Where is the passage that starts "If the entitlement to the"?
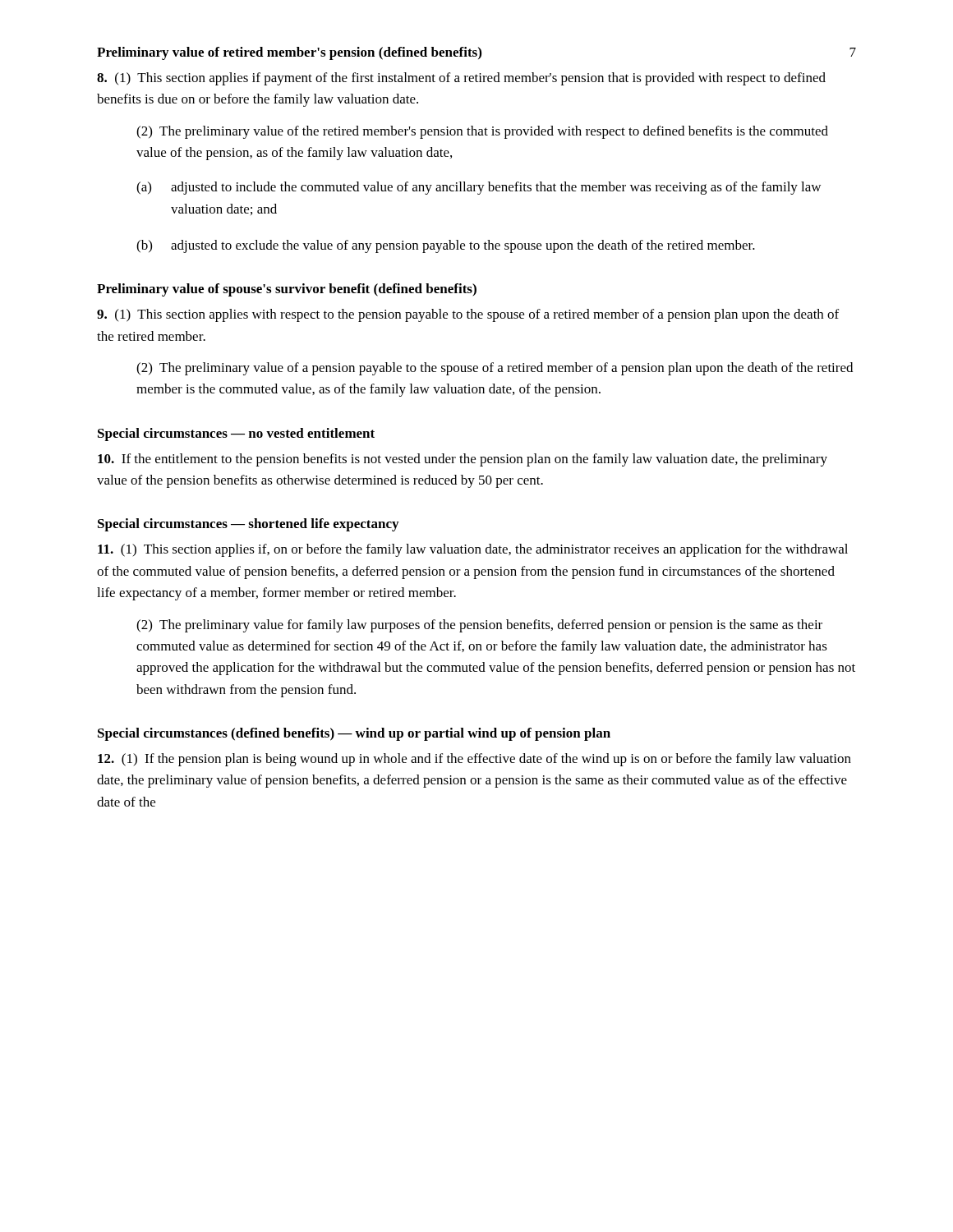 tap(462, 469)
